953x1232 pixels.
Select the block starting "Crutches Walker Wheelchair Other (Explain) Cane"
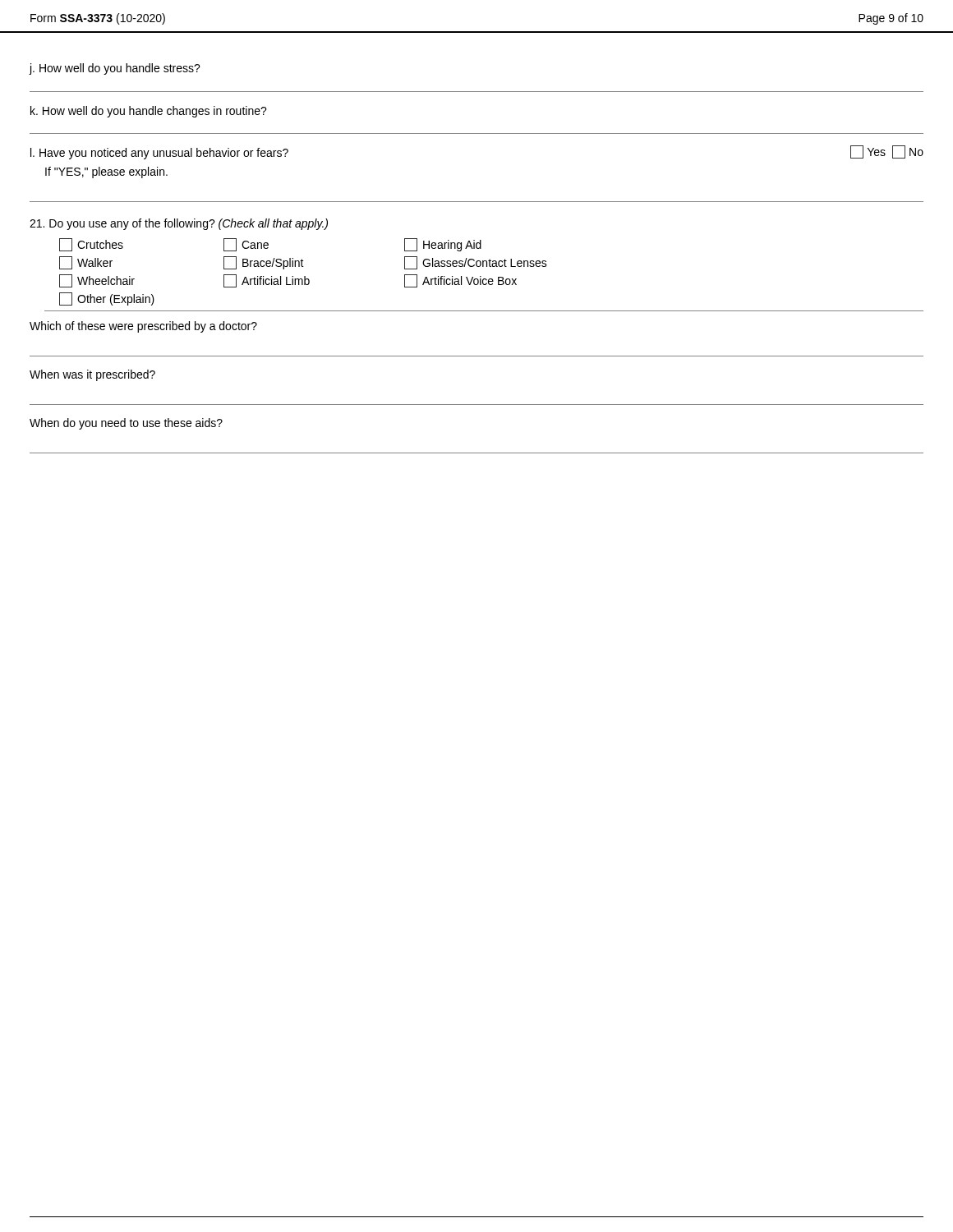click(484, 275)
